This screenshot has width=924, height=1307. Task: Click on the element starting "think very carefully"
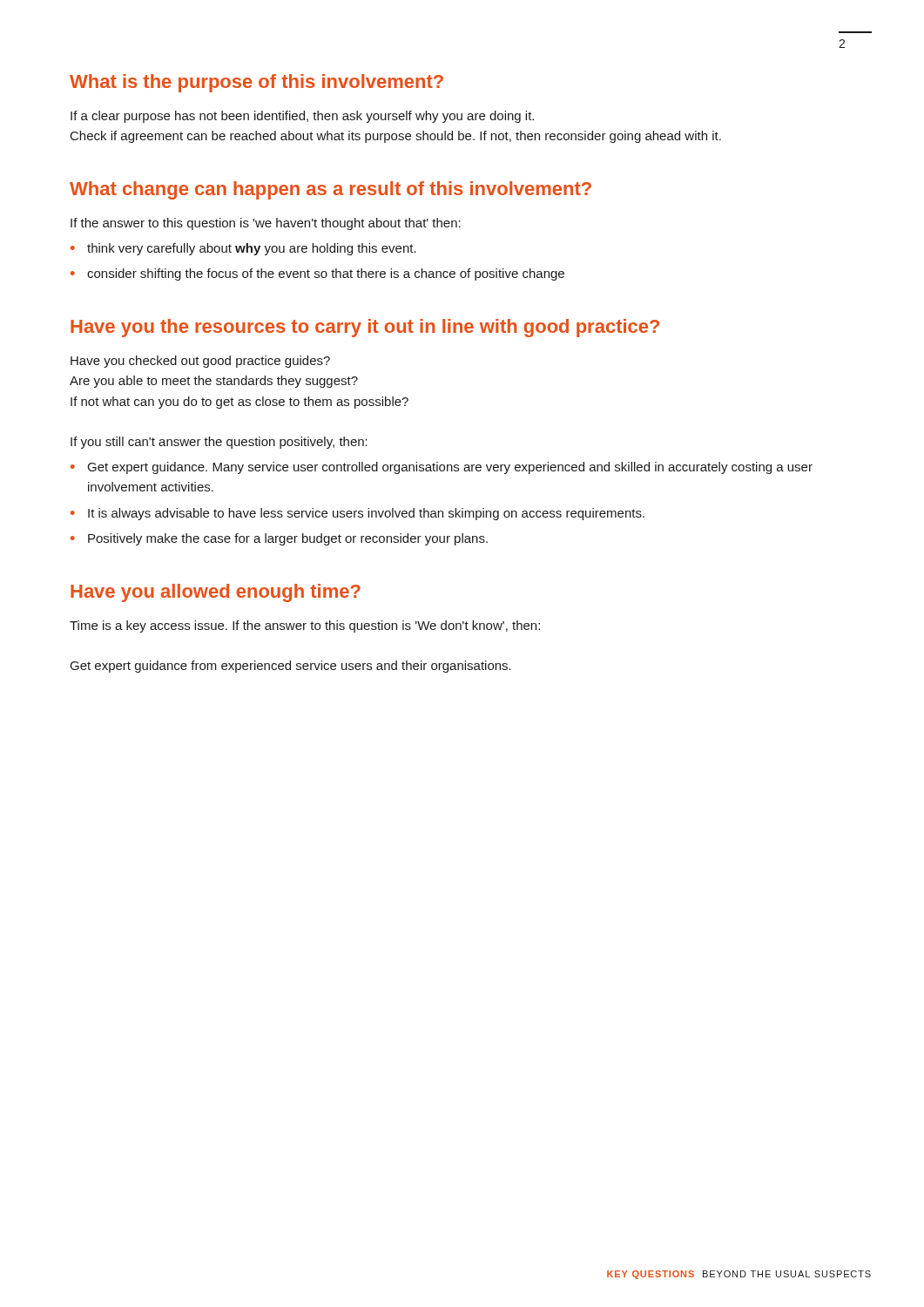(252, 248)
